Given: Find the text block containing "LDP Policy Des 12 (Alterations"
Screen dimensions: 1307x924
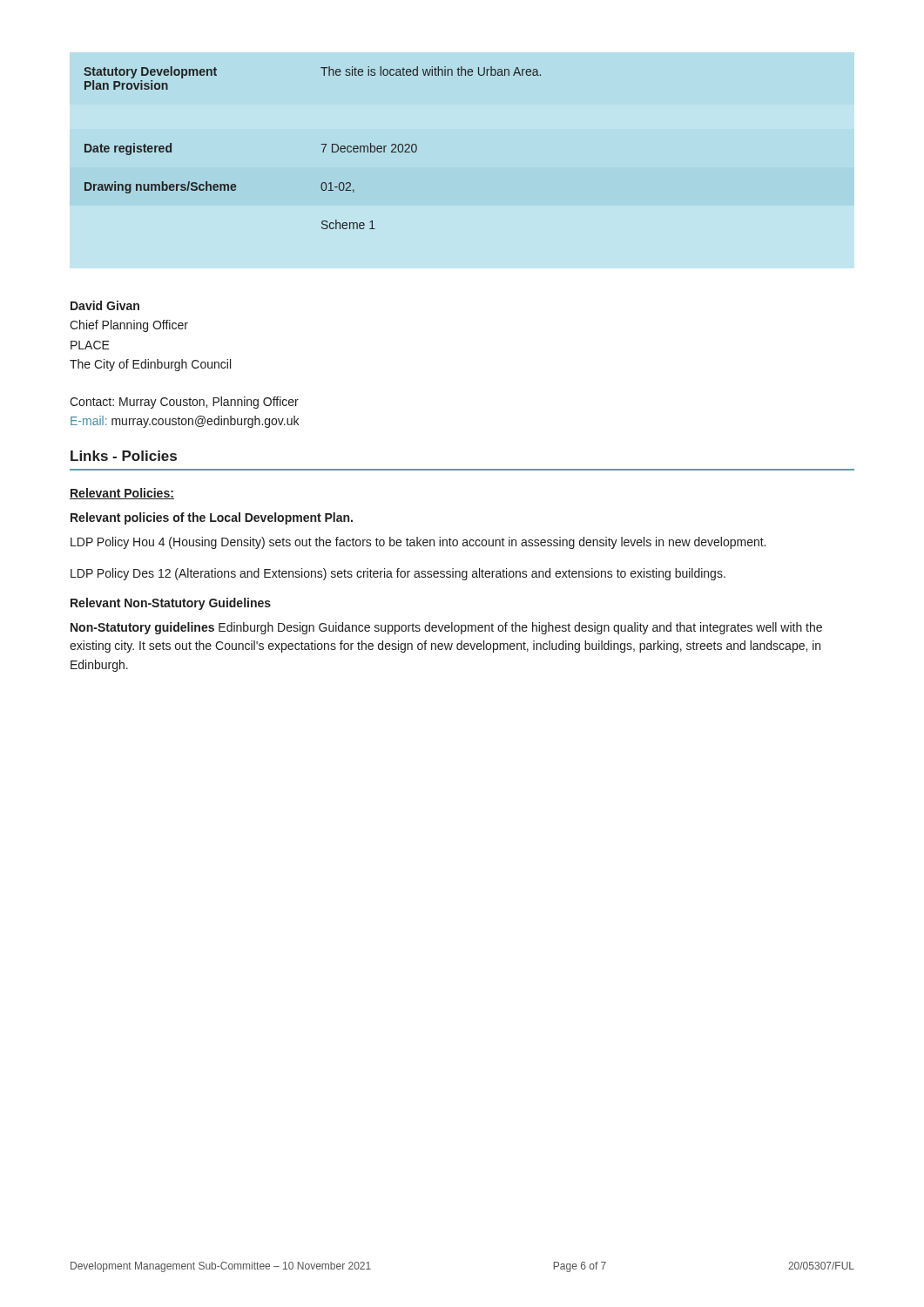Looking at the screenshot, I should 398,573.
